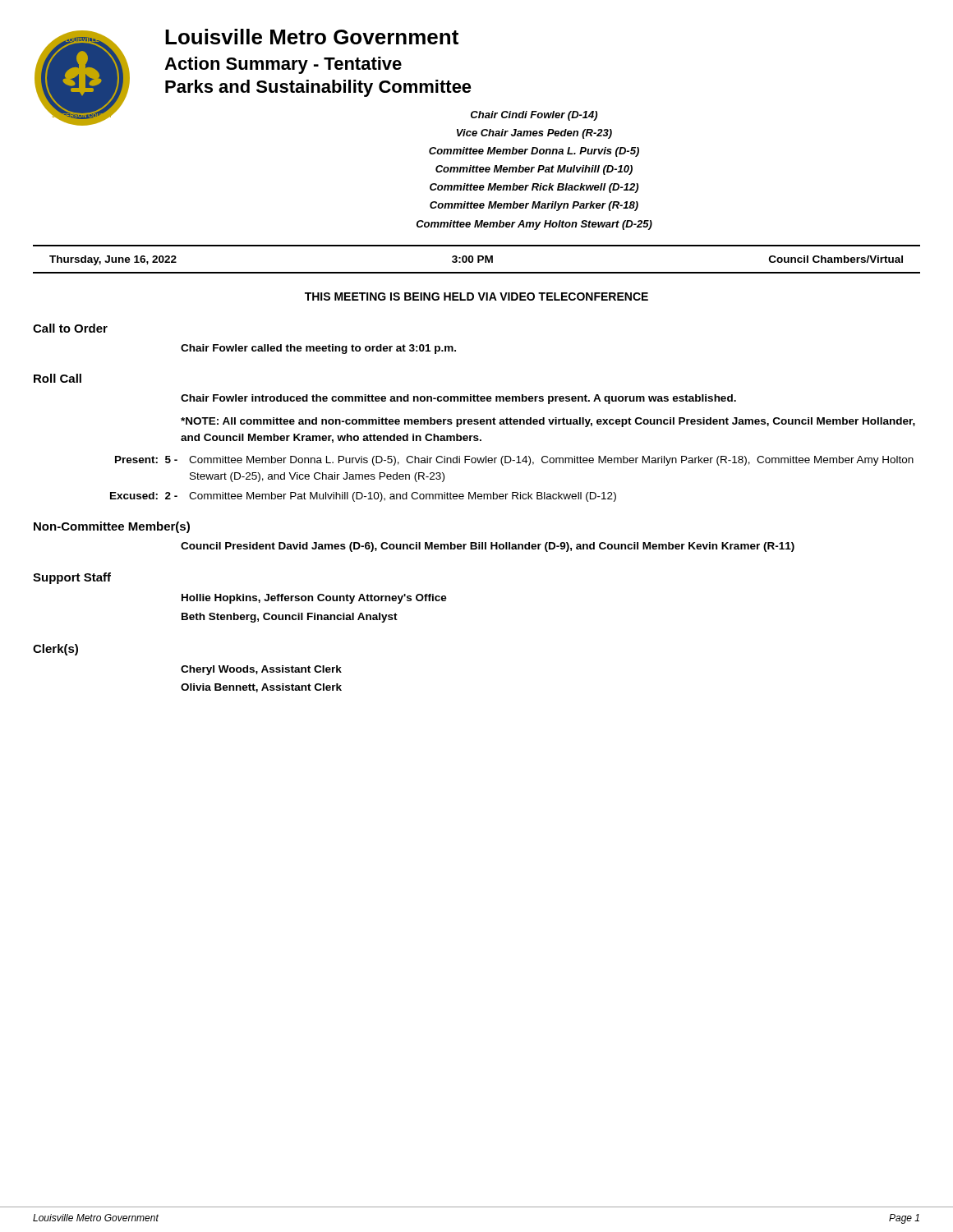
Task: Find the section header with the text "Support Staff"
Action: (x=72, y=577)
